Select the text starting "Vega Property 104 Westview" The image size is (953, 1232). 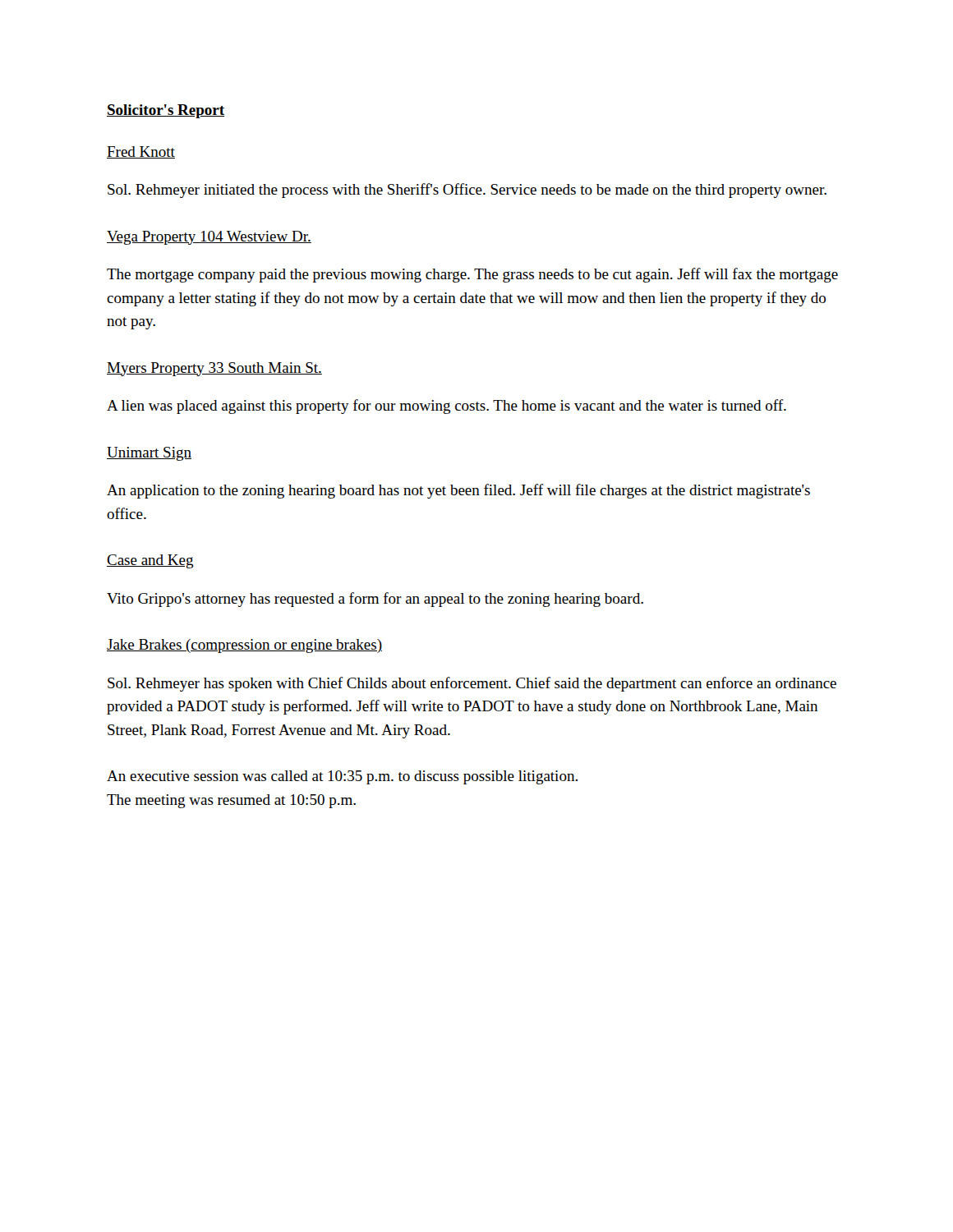(209, 236)
